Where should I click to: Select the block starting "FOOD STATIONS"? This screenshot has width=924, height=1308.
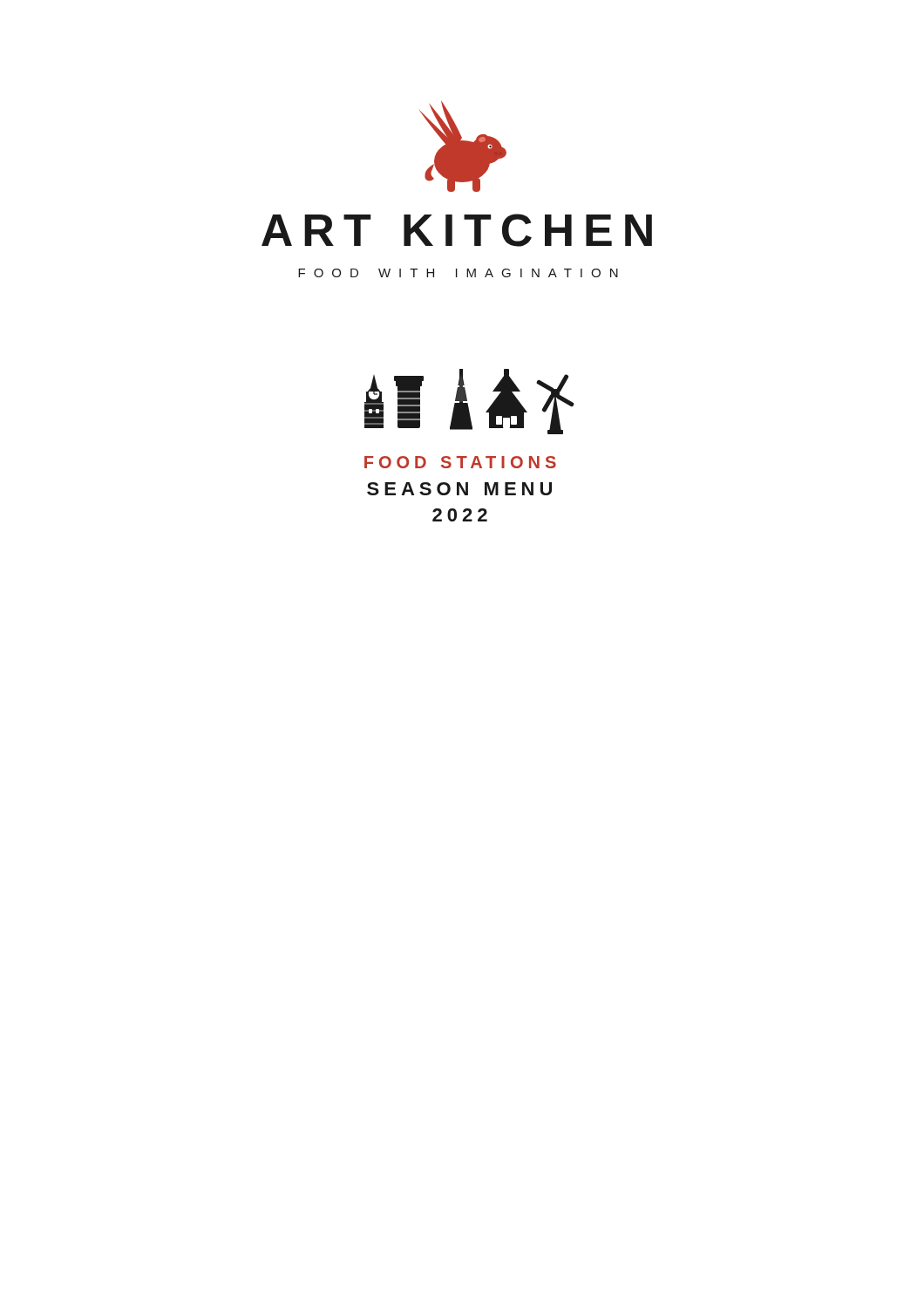[462, 463]
